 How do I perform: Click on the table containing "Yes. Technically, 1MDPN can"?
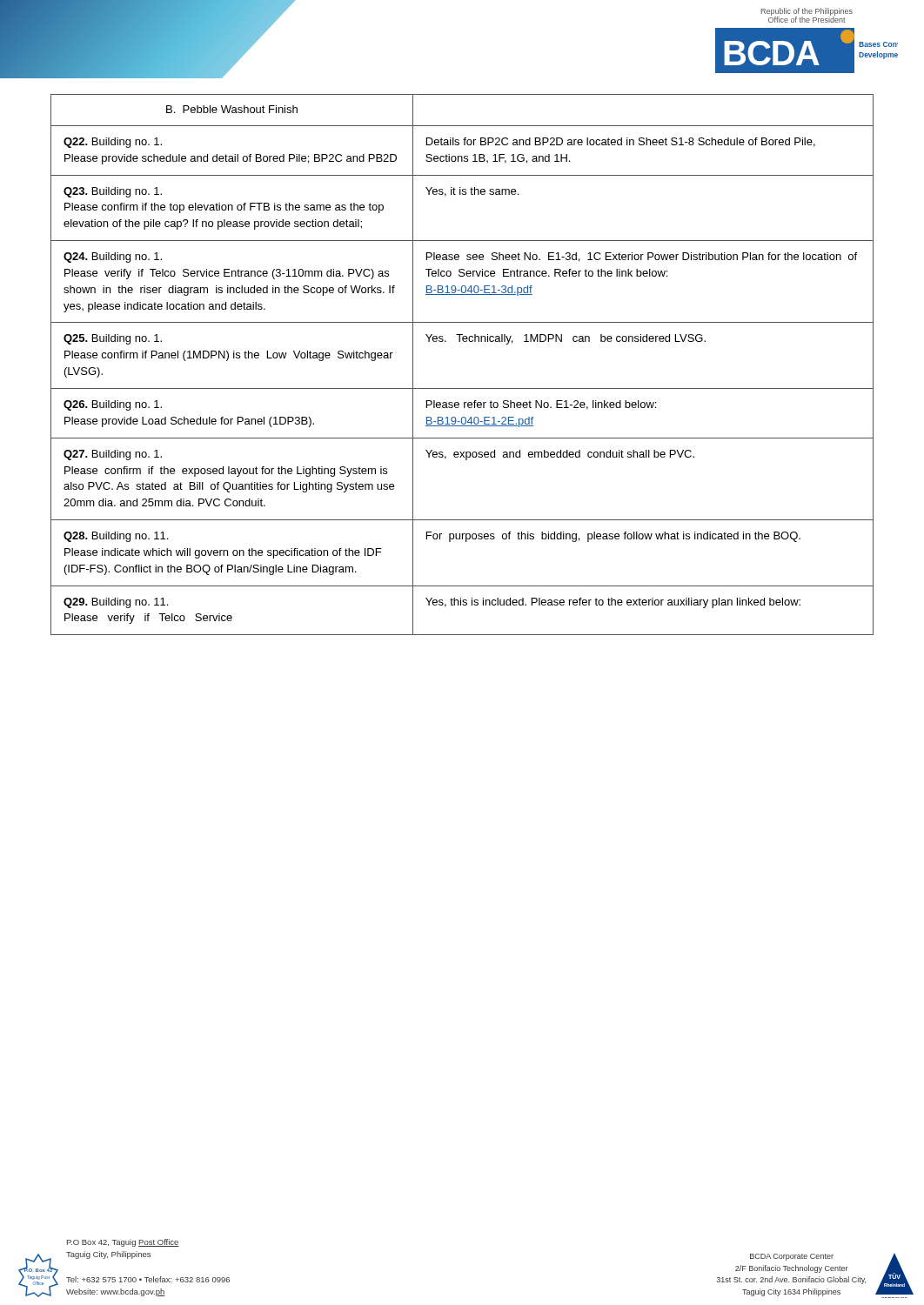click(462, 644)
